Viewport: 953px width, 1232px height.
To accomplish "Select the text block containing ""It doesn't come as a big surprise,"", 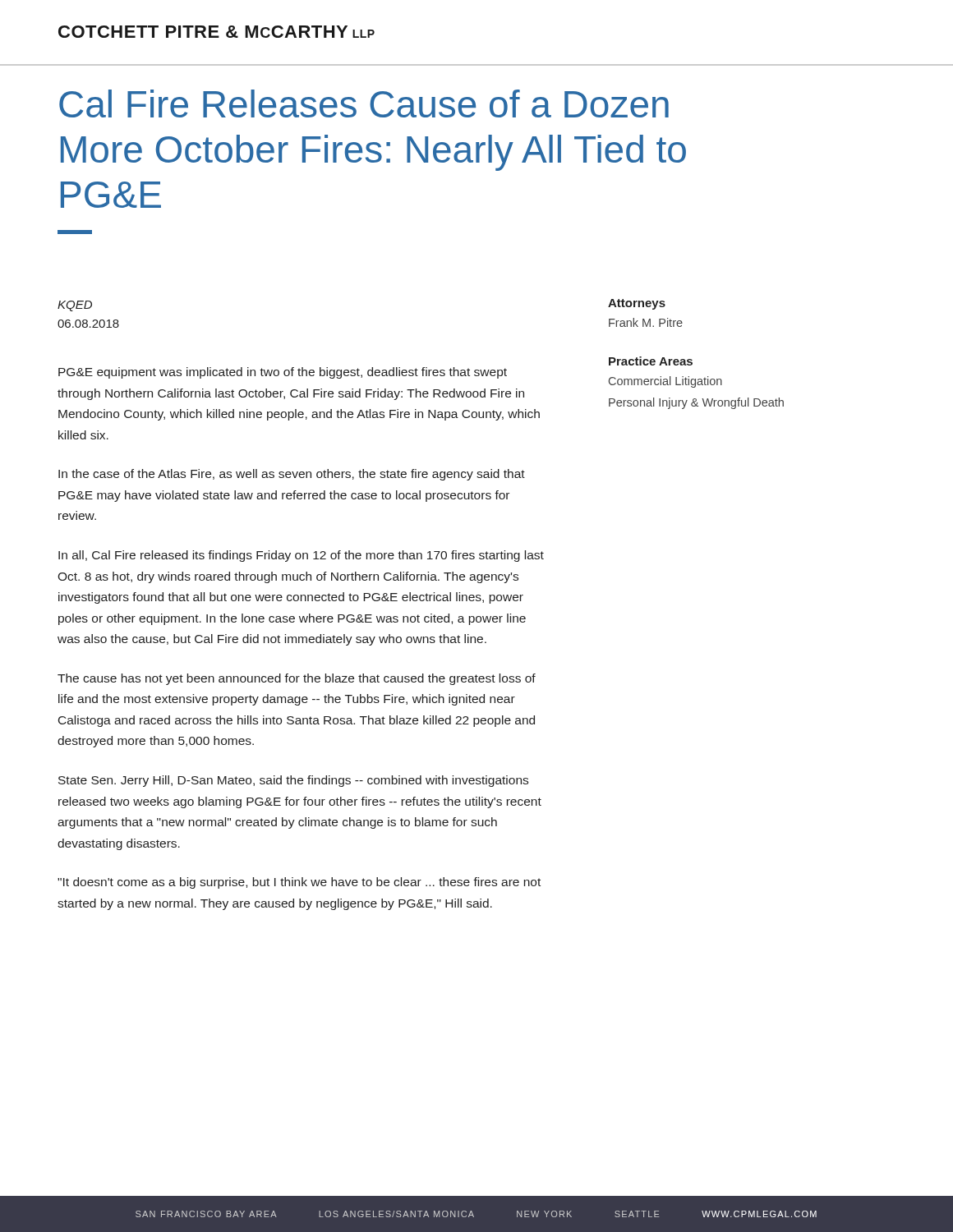I will tap(299, 892).
